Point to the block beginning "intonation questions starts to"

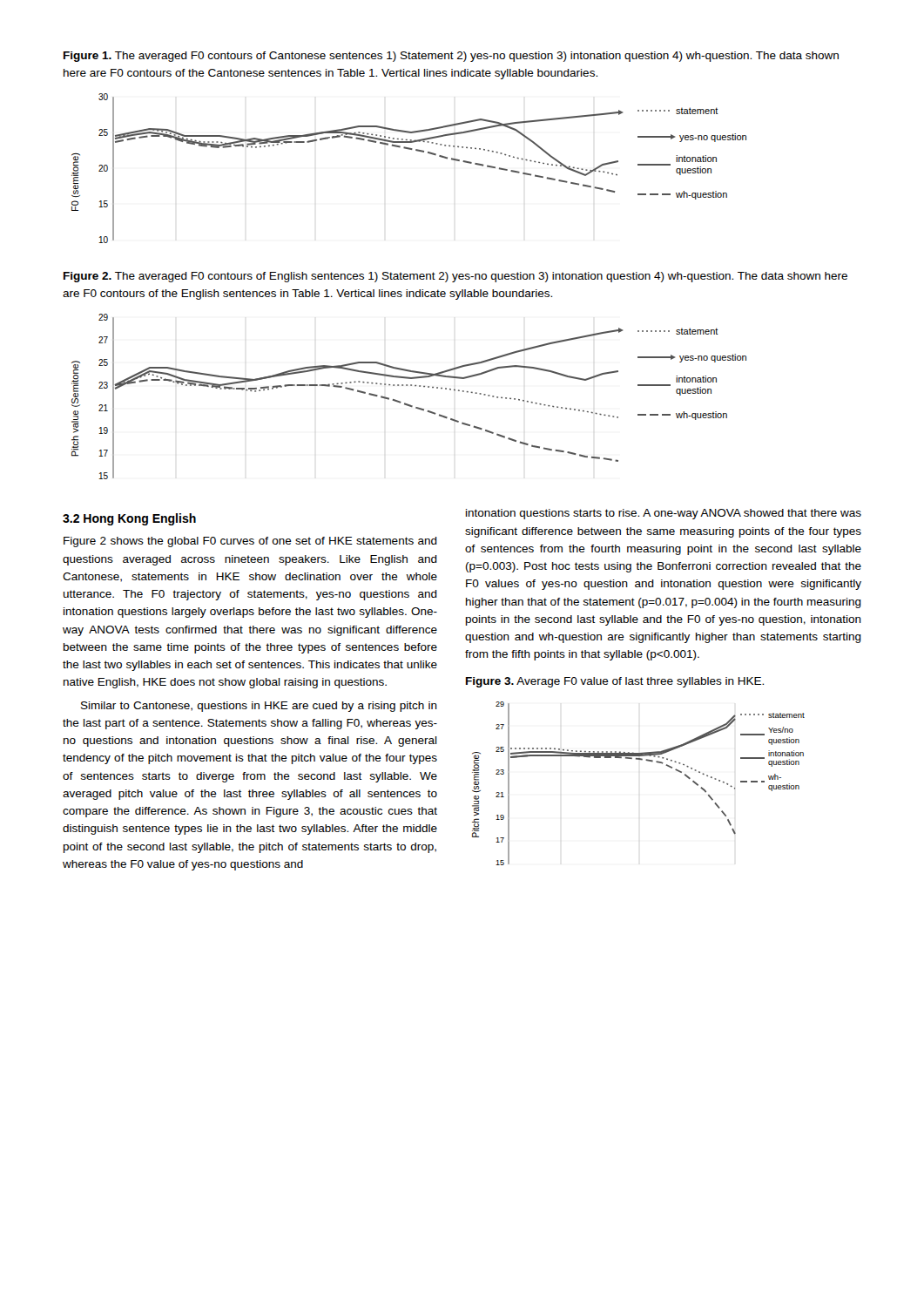(663, 584)
